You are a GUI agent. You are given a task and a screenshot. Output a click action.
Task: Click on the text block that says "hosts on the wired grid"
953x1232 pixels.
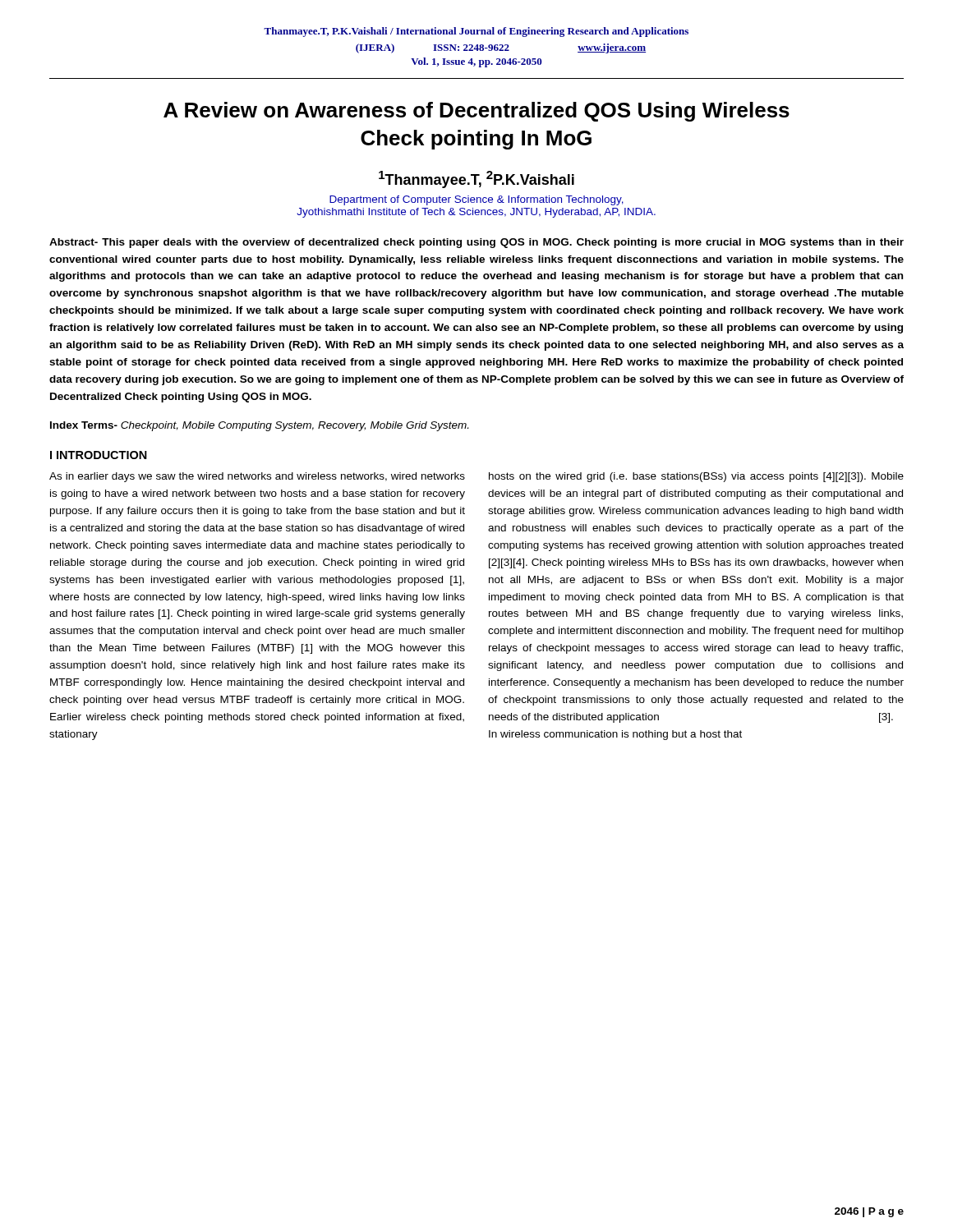click(696, 605)
